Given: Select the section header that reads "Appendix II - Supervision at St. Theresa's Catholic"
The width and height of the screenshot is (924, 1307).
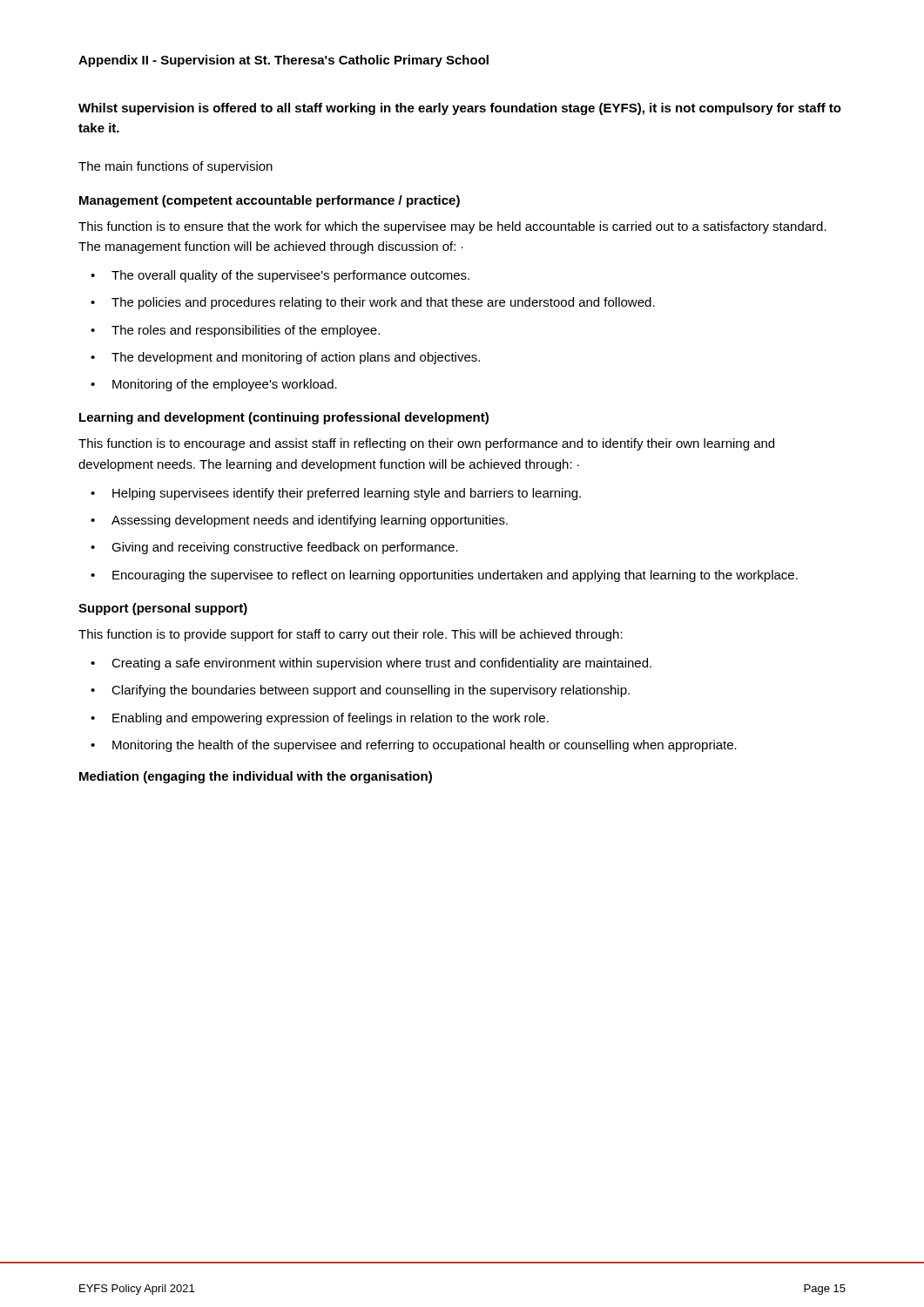Looking at the screenshot, I should (x=284, y=60).
